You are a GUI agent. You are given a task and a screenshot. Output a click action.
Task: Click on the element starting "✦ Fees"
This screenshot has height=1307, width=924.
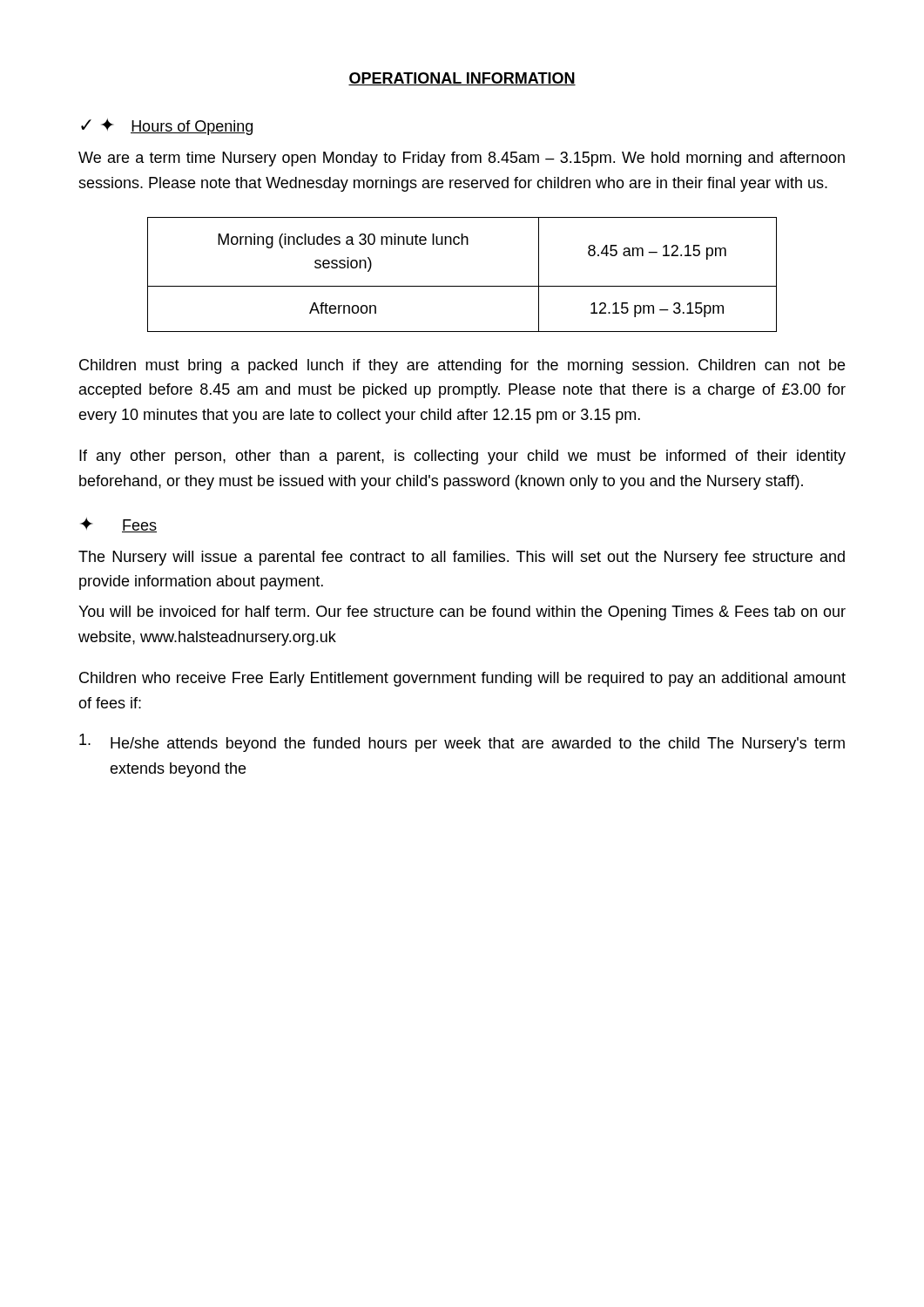[118, 524]
